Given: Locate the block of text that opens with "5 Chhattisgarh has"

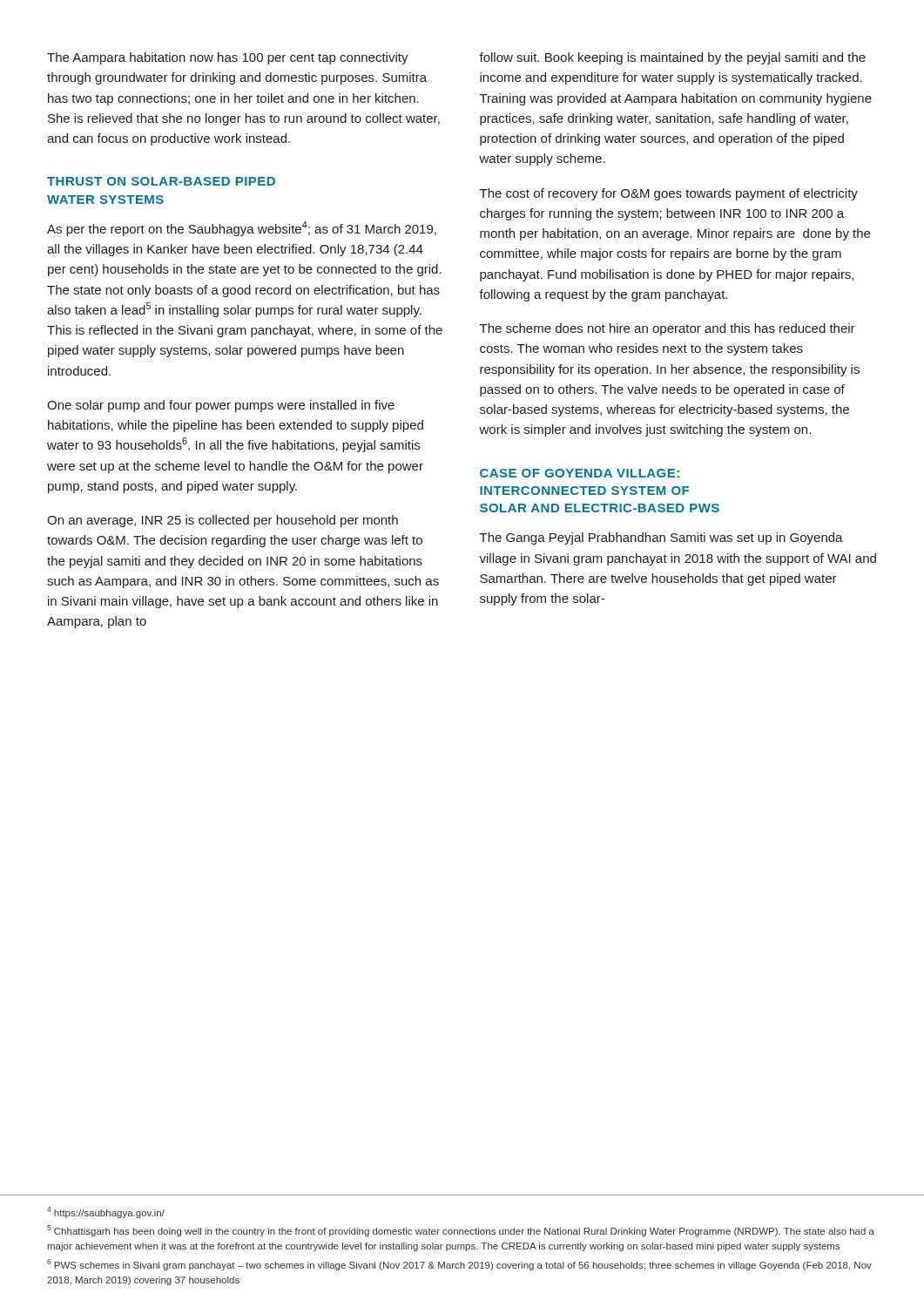Looking at the screenshot, I should coord(461,1238).
